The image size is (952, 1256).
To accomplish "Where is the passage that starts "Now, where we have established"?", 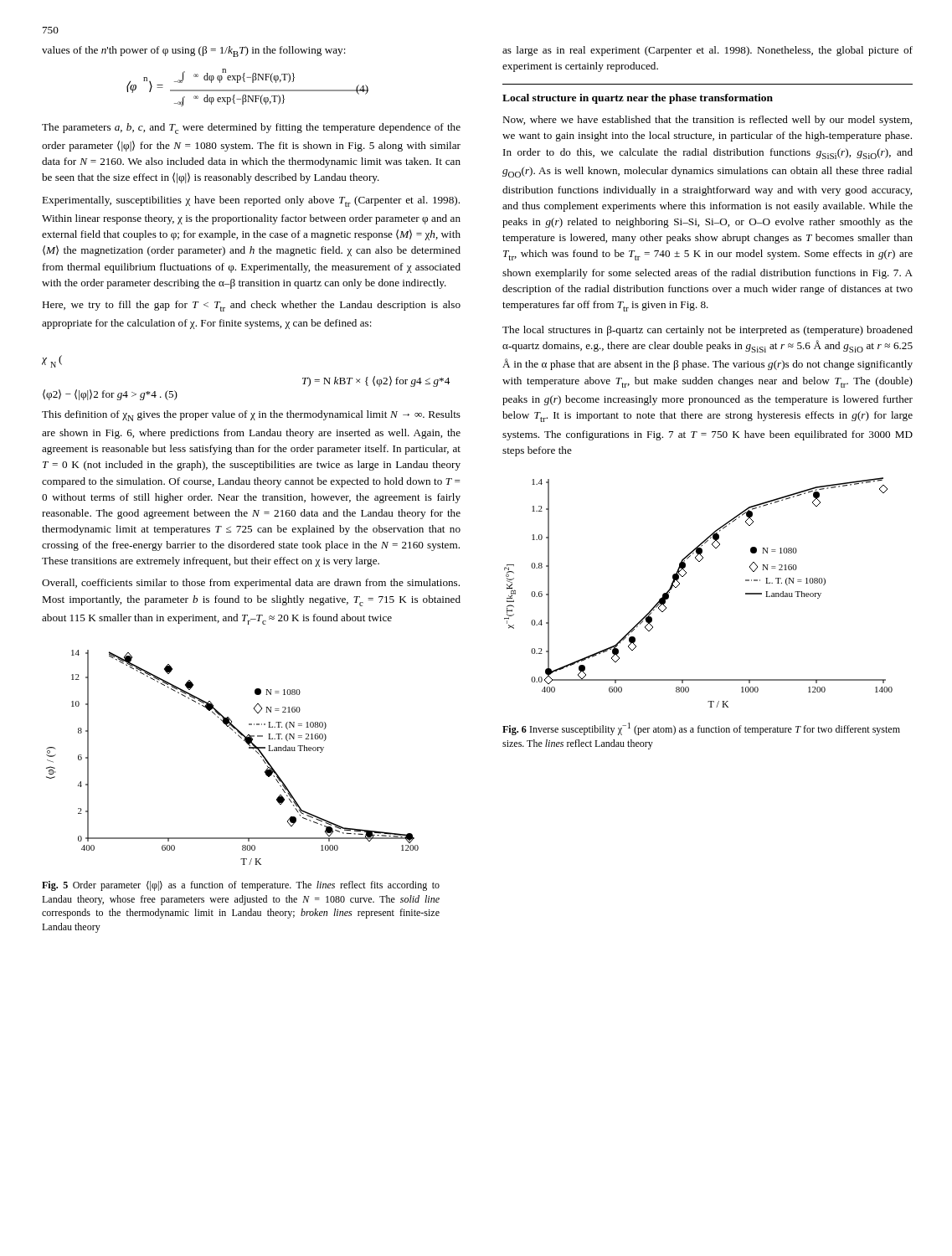I will pyautogui.click(x=708, y=285).
